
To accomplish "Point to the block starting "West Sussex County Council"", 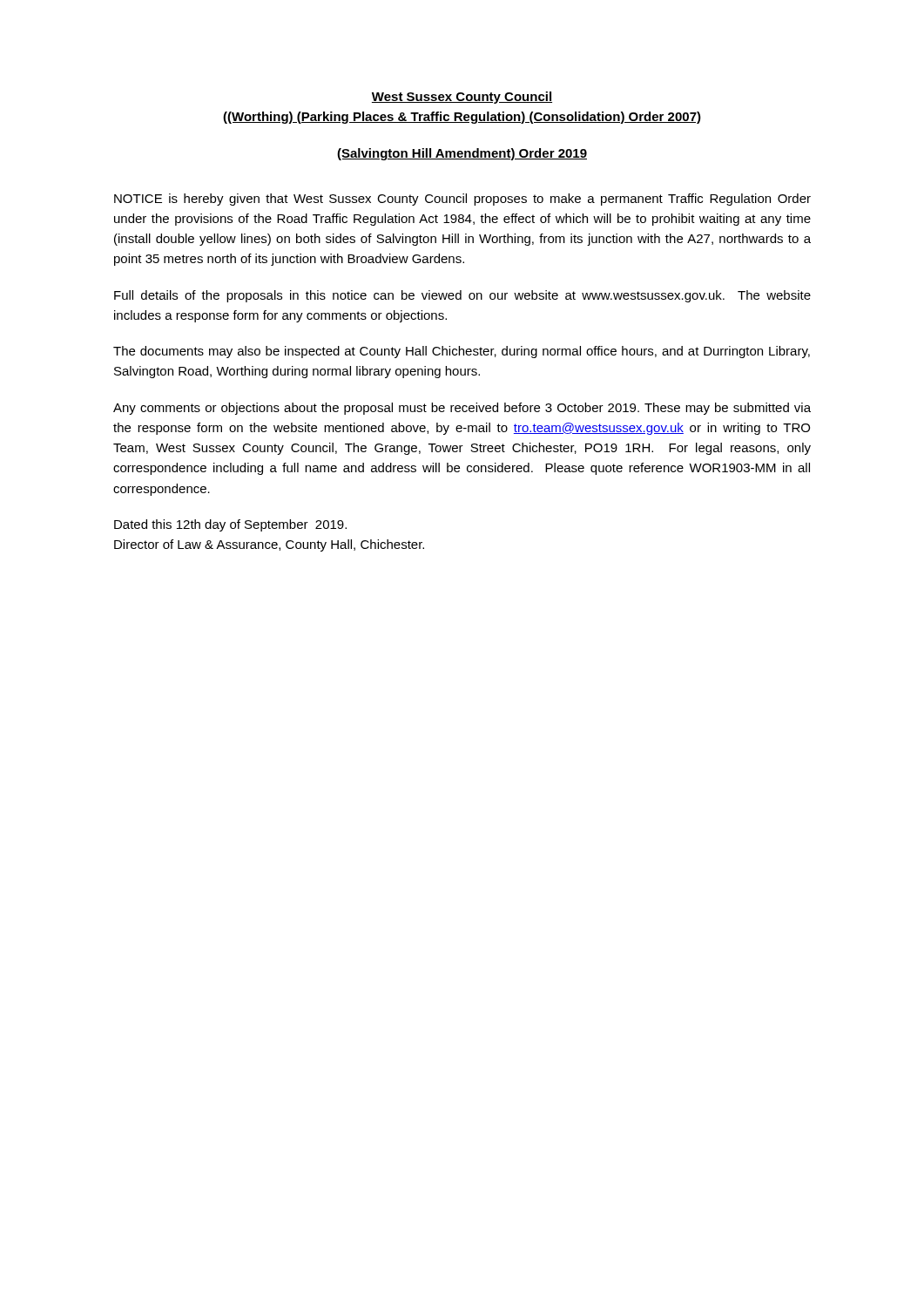I will (462, 107).
